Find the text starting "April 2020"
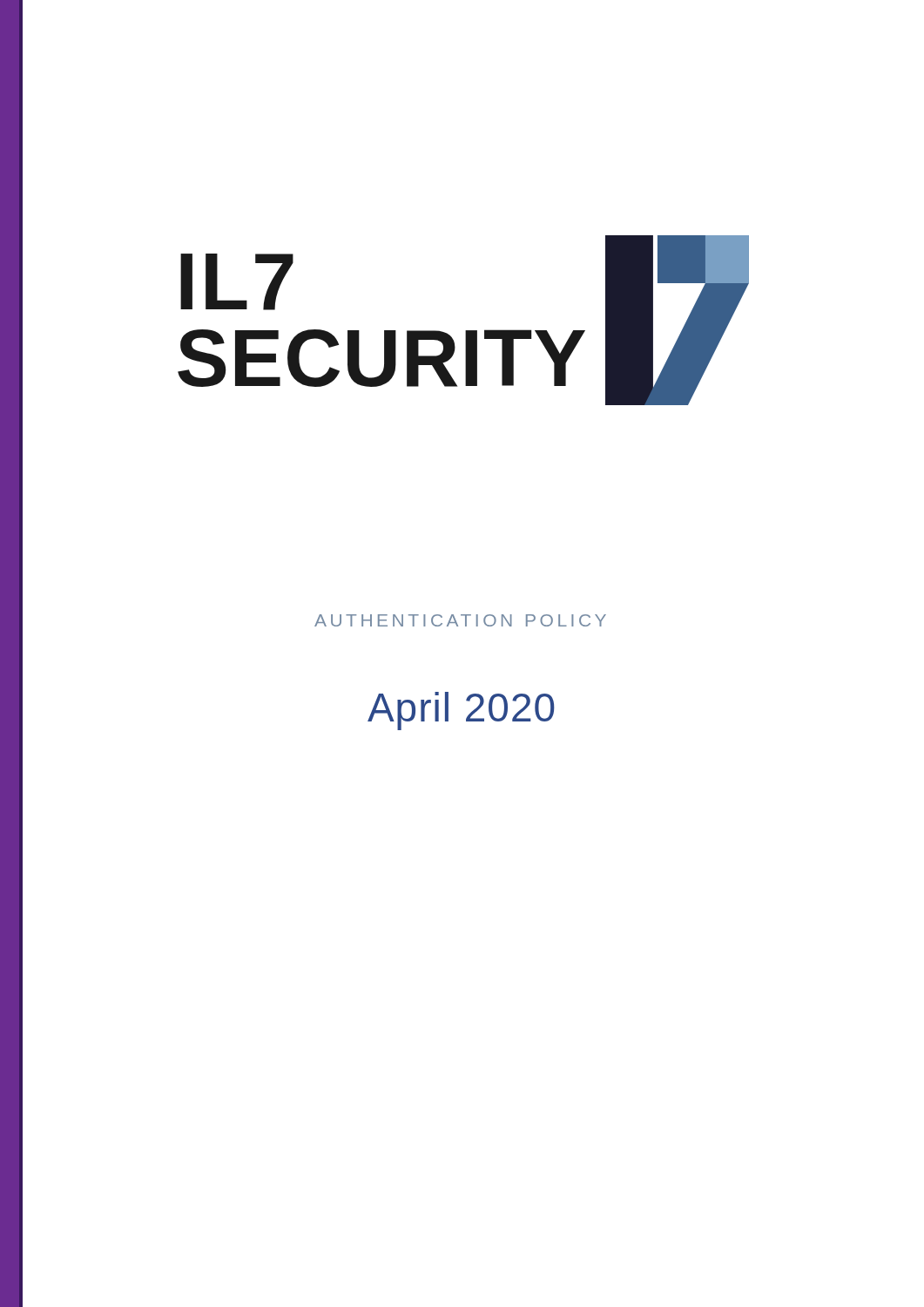The image size is (924, 1307). click(x=462, y=708)
